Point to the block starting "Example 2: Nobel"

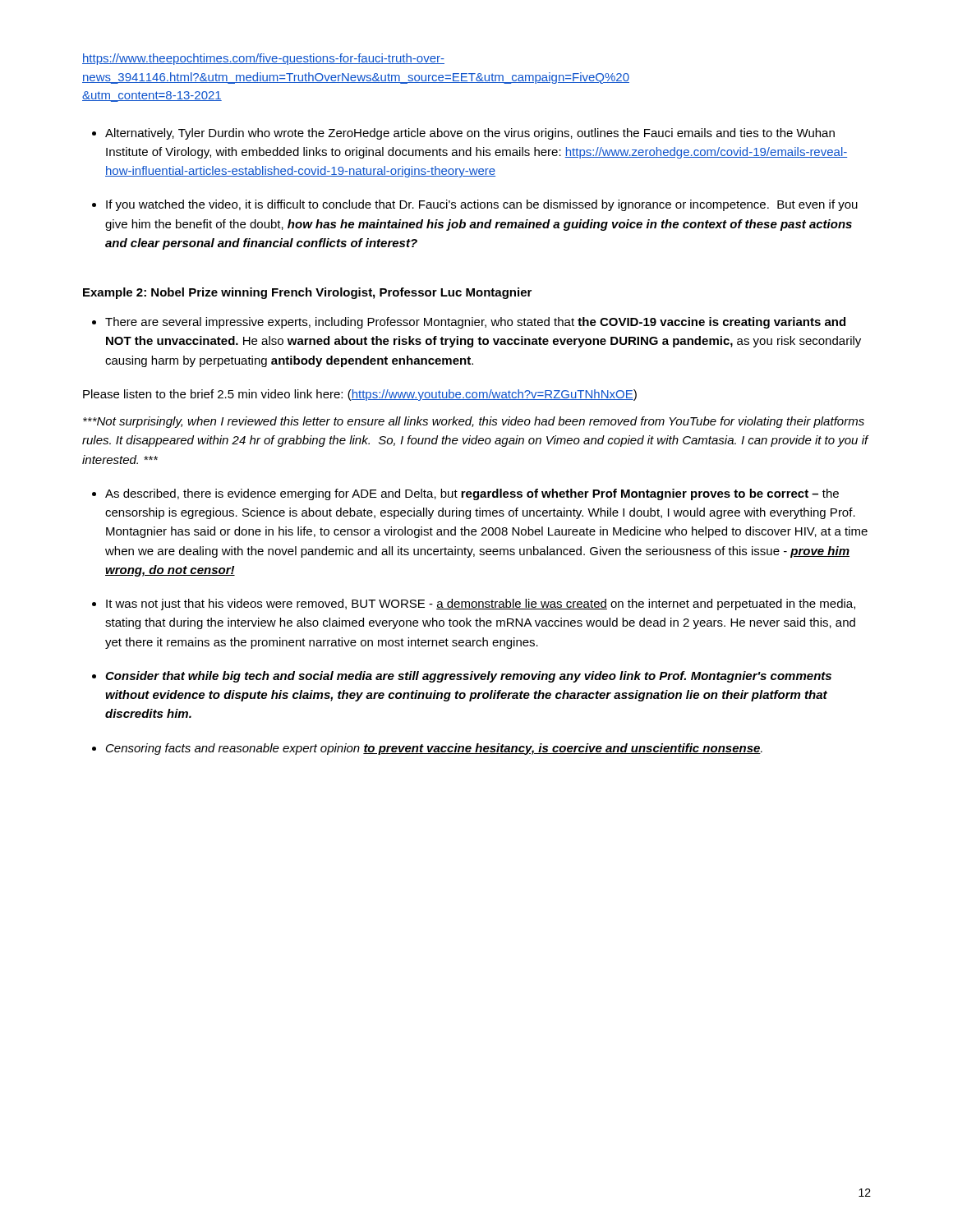tap(307, 292)
